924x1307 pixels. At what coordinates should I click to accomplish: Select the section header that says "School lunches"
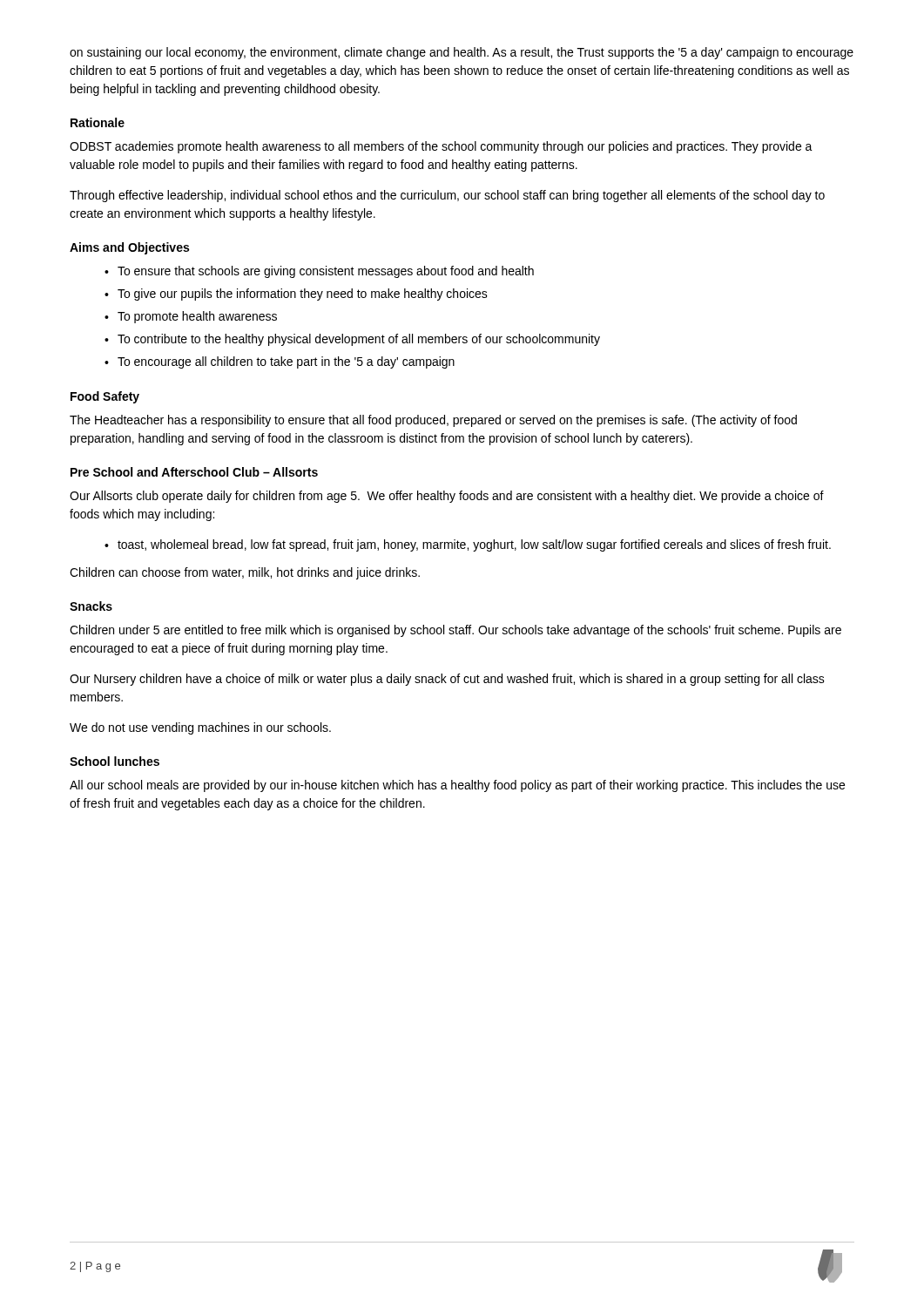click(x=115, y=762)
